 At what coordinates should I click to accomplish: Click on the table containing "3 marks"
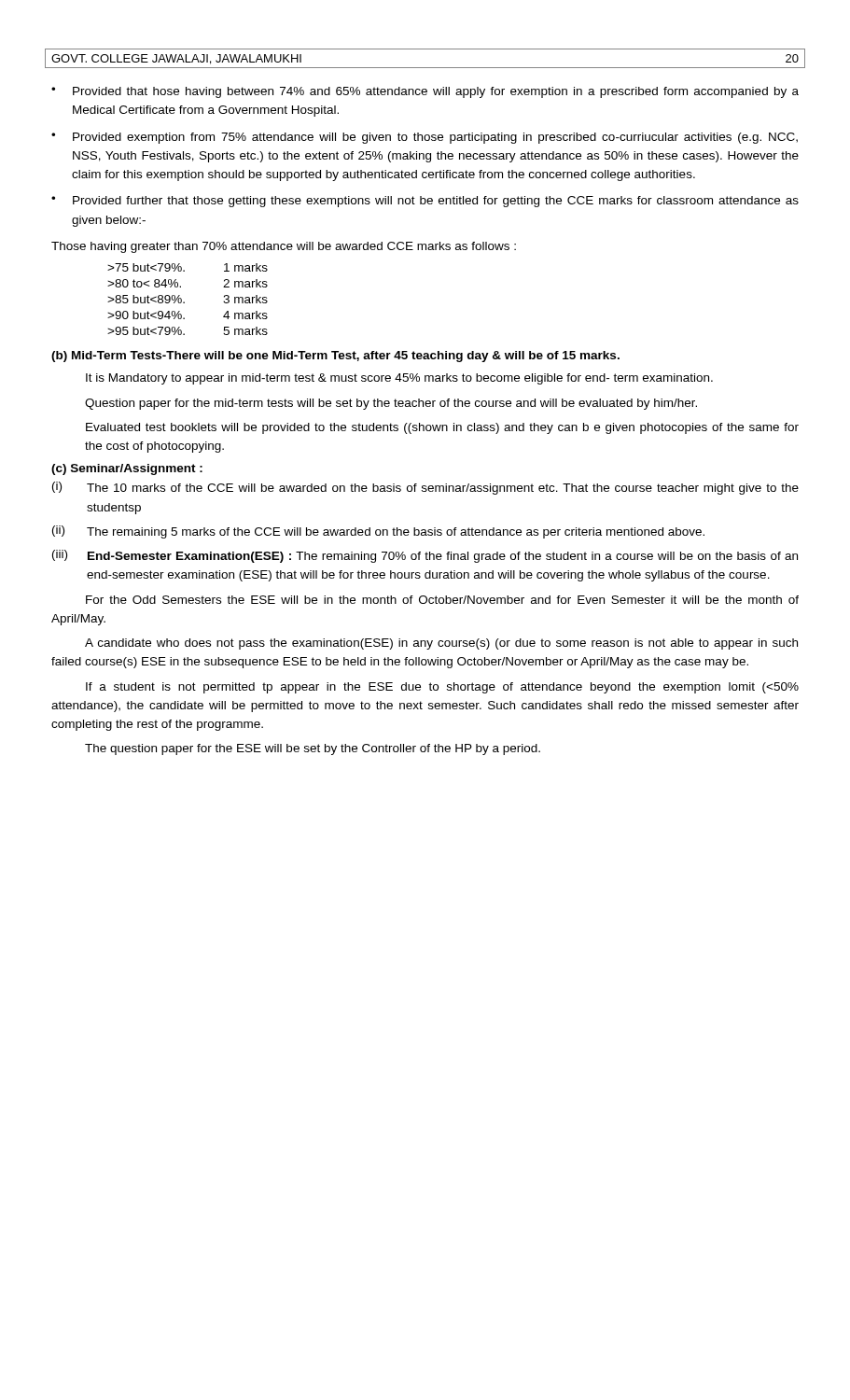click(453, 299)
